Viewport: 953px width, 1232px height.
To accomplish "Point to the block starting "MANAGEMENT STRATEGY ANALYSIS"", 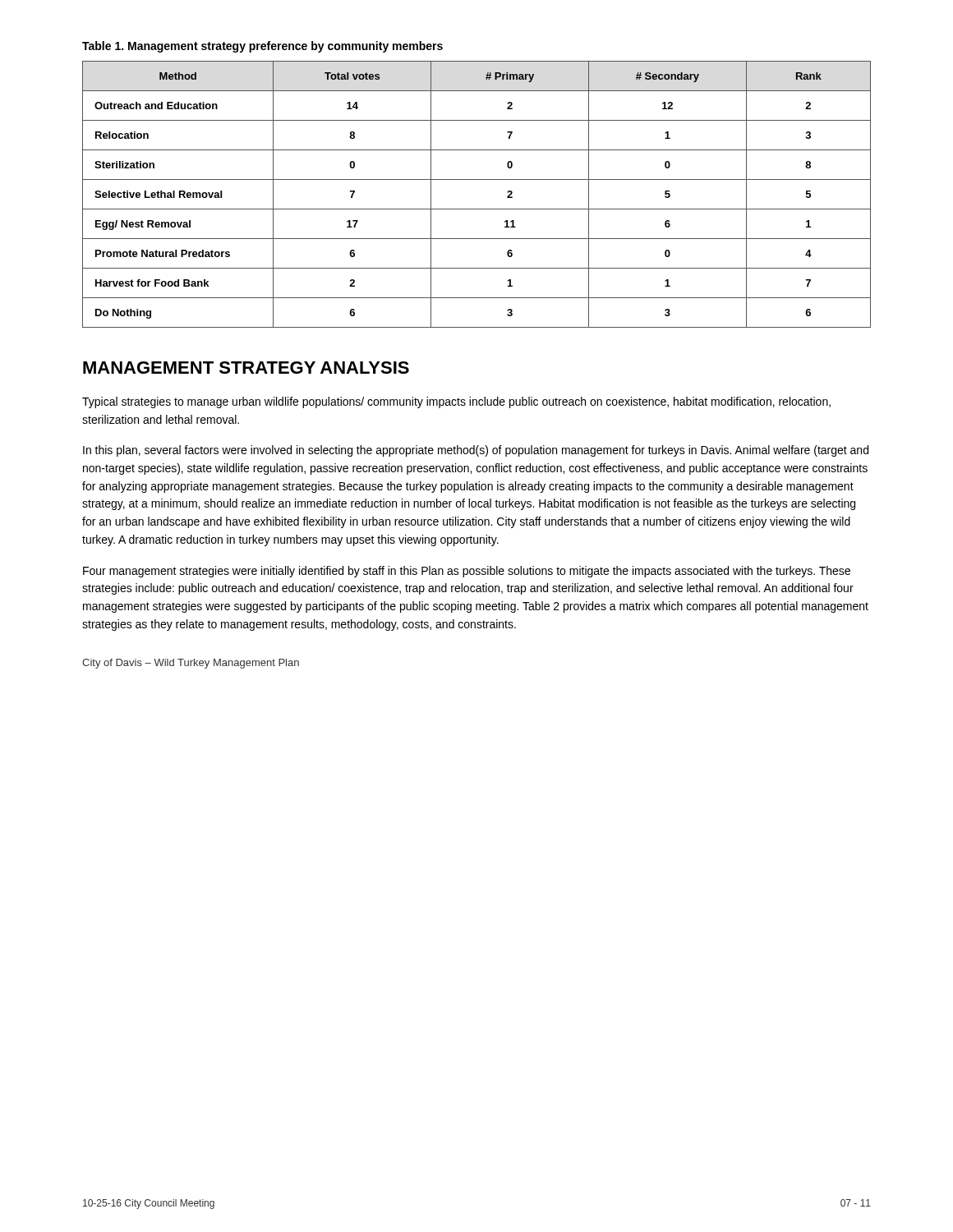I will click(246, 368).
